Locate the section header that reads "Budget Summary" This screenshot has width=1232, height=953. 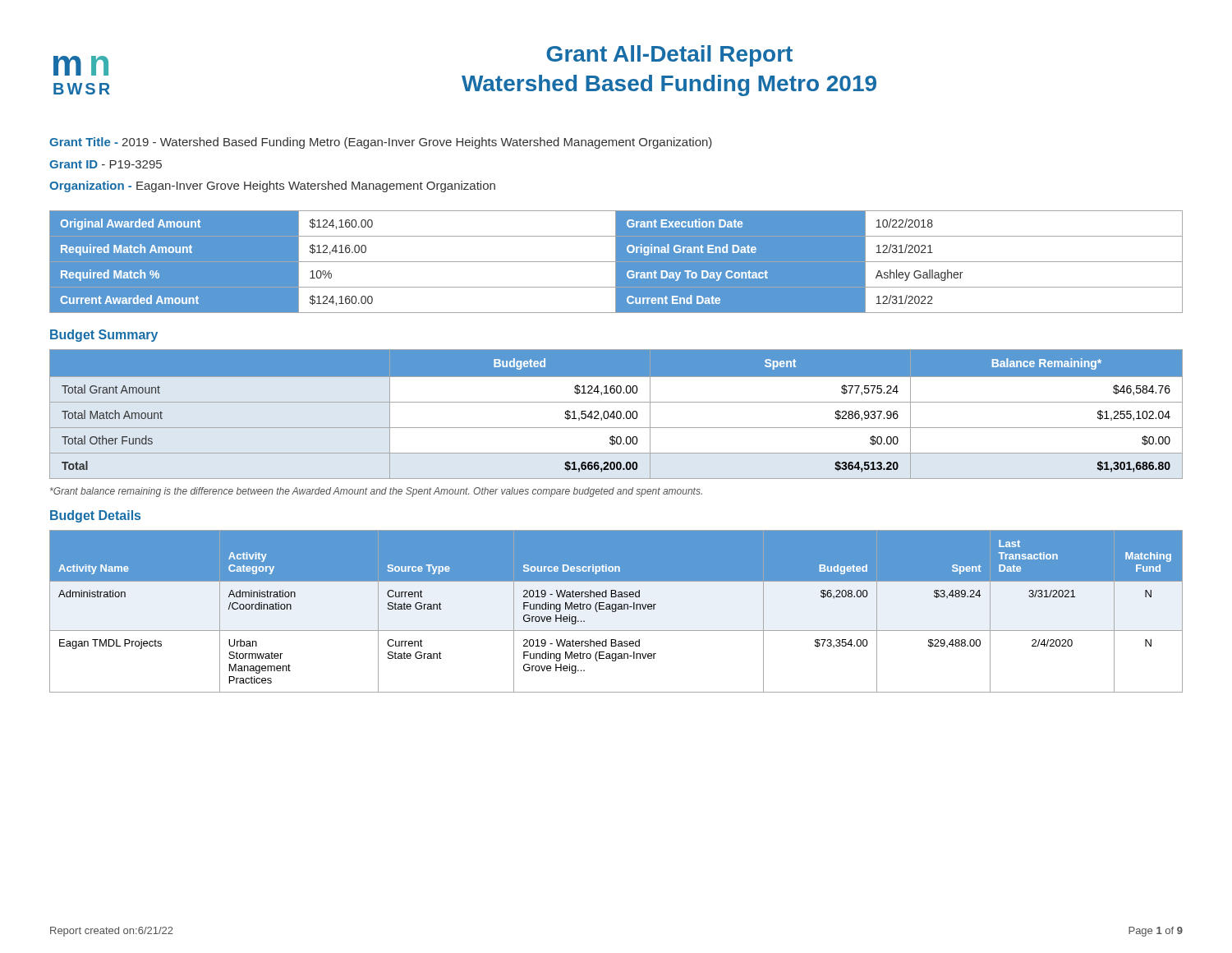click(104, 334)
